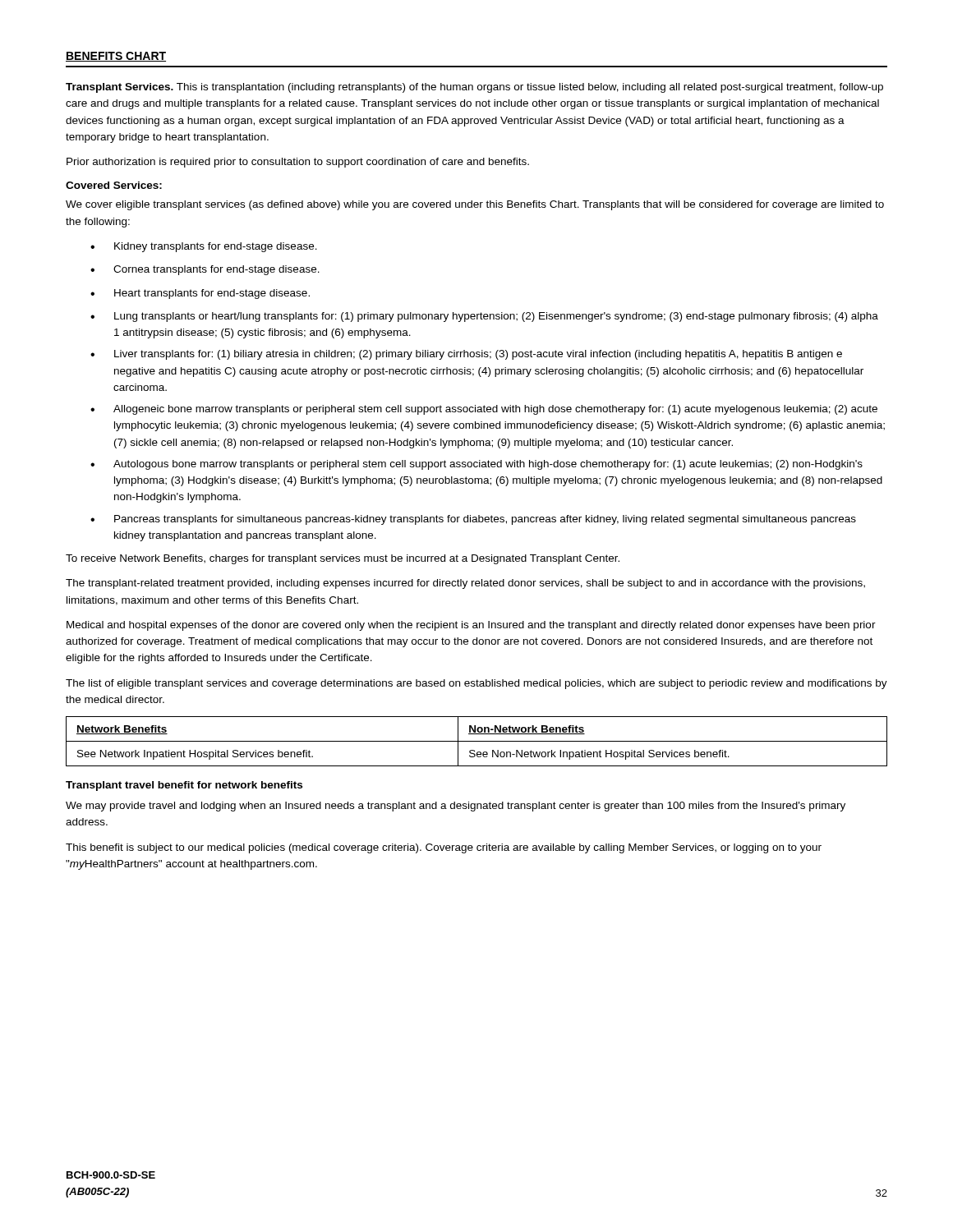Select the table that reads "See Non-Network Inpatient Hospital Services"

coord(476,741)
